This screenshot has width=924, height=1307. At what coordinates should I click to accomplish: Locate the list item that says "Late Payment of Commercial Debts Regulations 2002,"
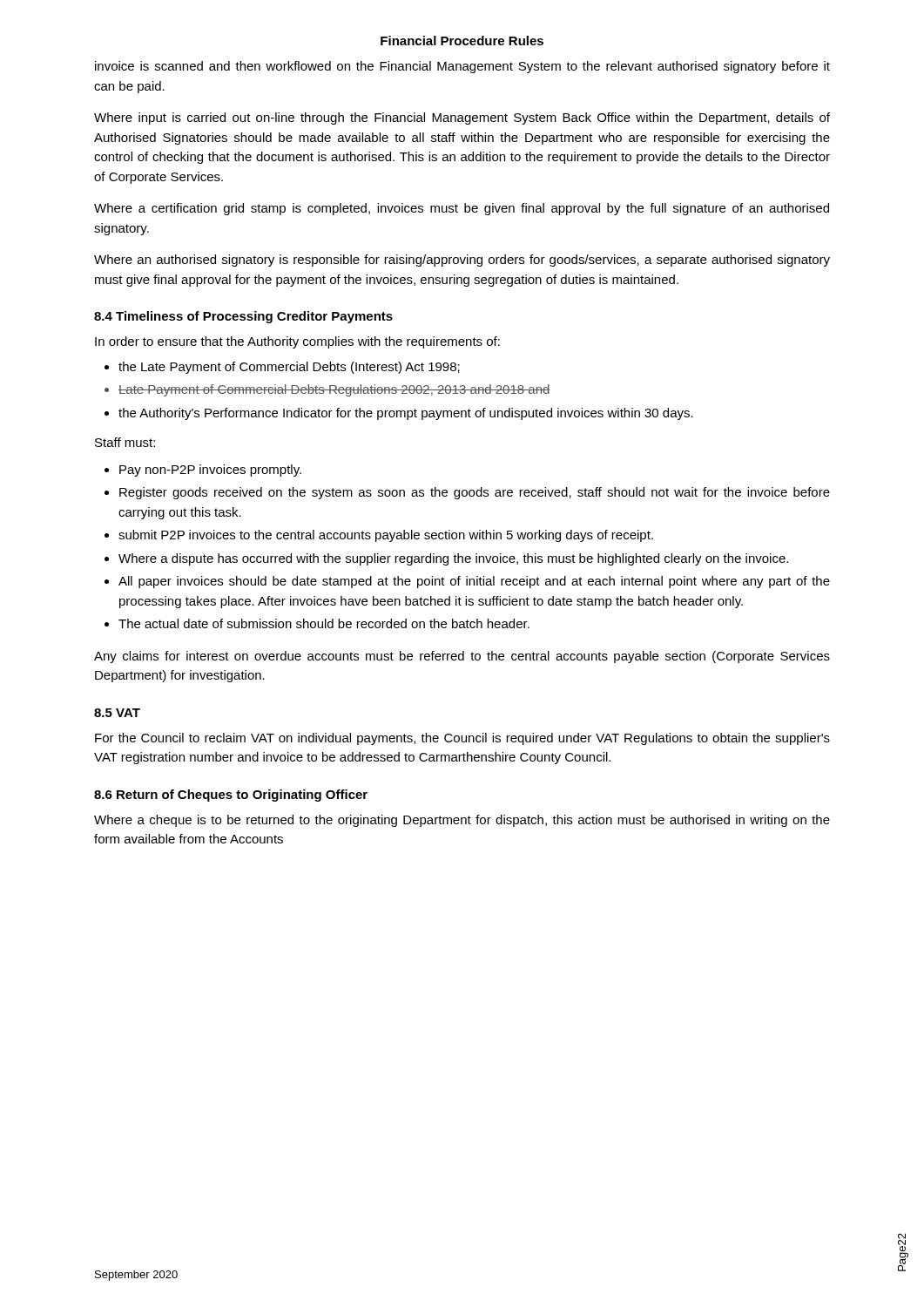[x=334, y=389]
